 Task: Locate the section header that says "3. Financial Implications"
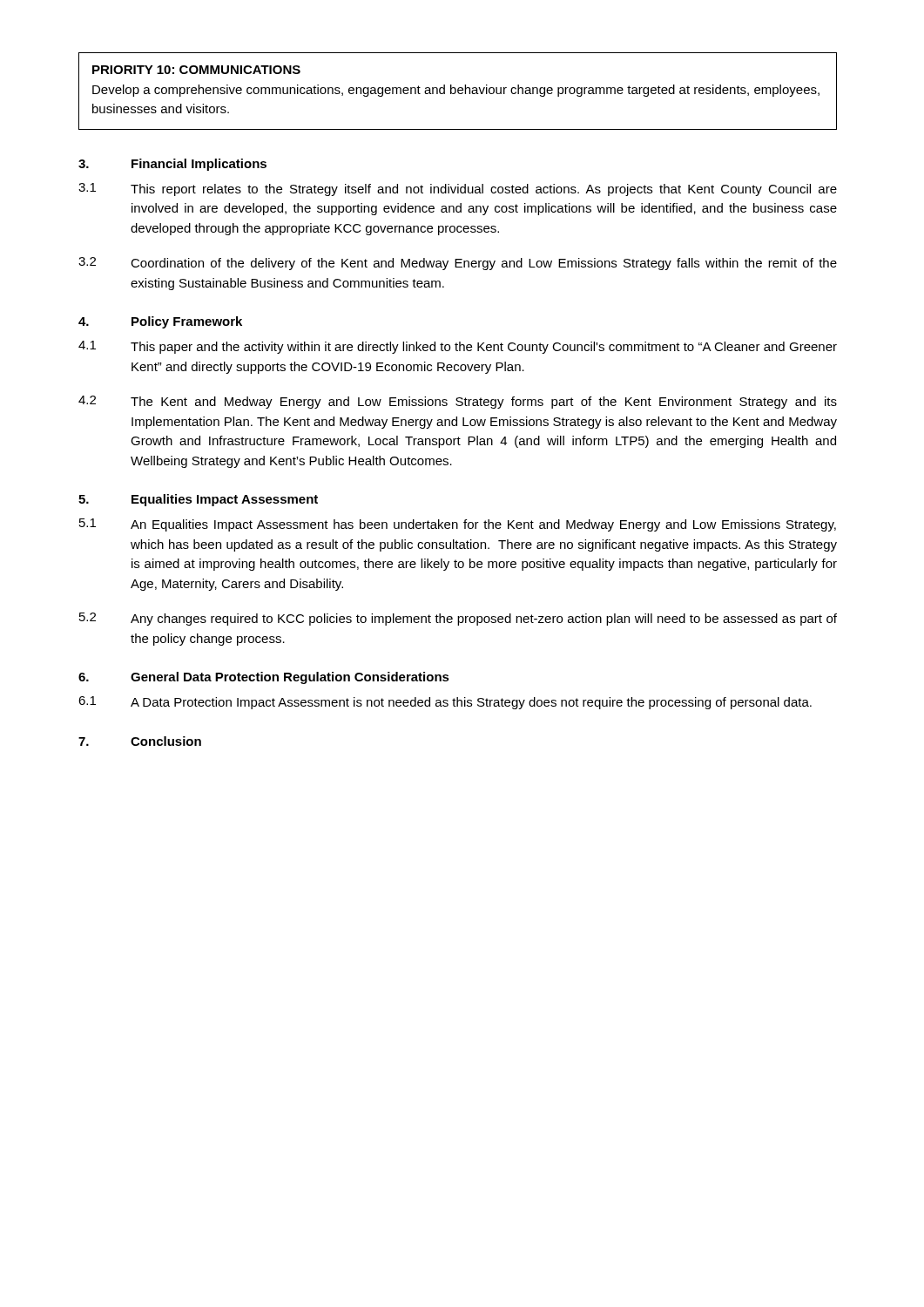click(x=173, y=163)
